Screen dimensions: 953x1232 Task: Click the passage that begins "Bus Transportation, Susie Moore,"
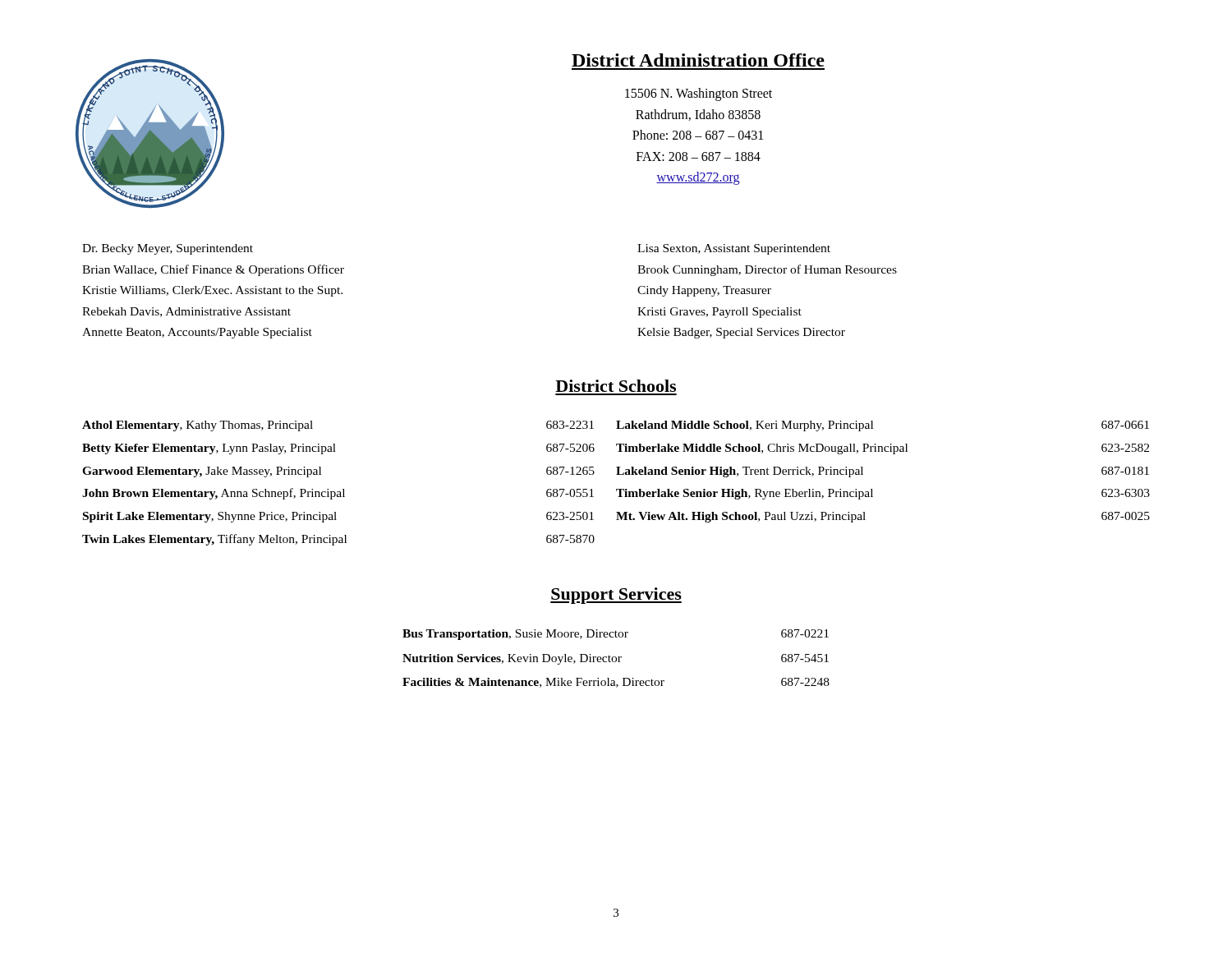pos(616,633)
